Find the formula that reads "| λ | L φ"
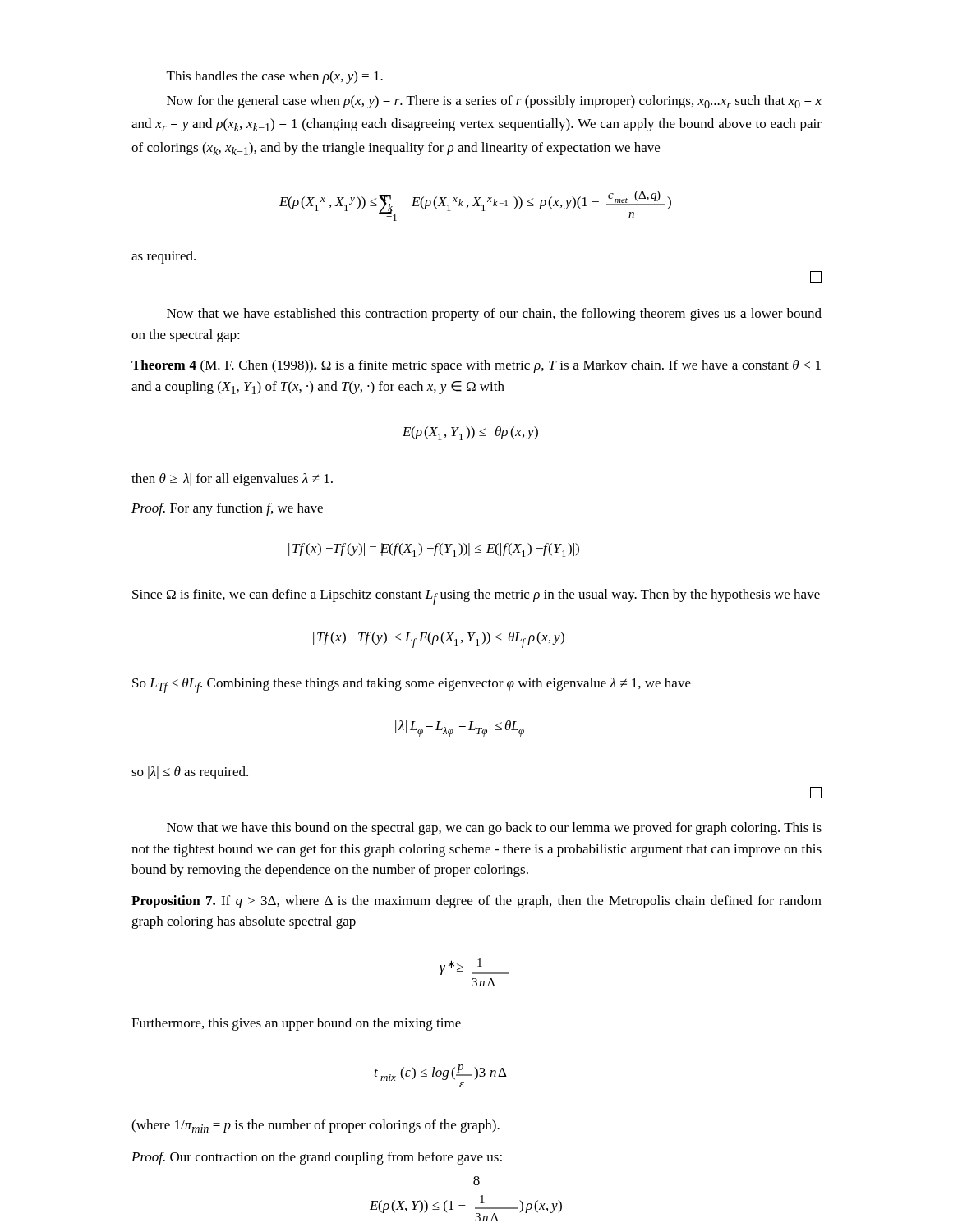 pos(476,726)
